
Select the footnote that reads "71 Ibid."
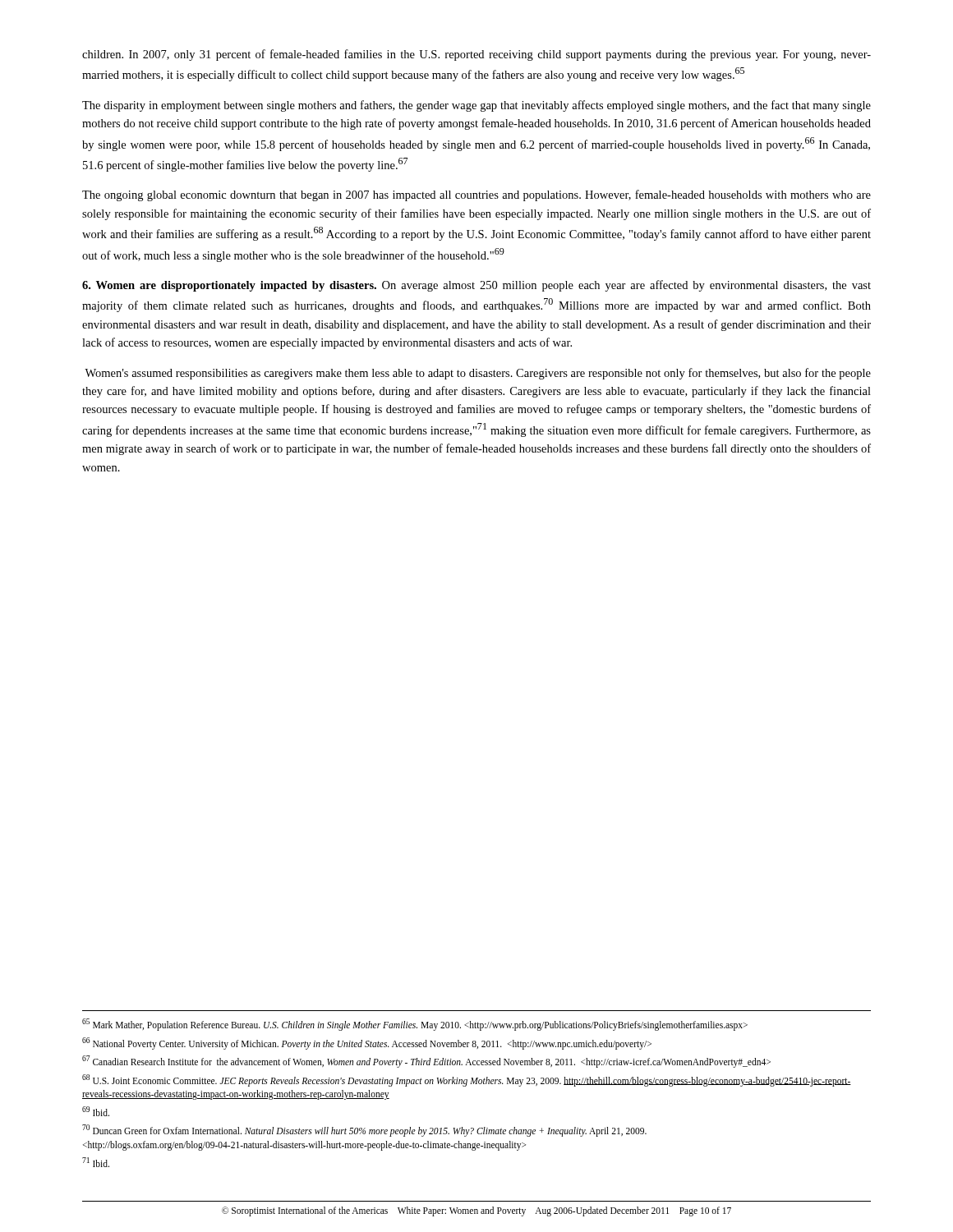tap(96, 1162)
